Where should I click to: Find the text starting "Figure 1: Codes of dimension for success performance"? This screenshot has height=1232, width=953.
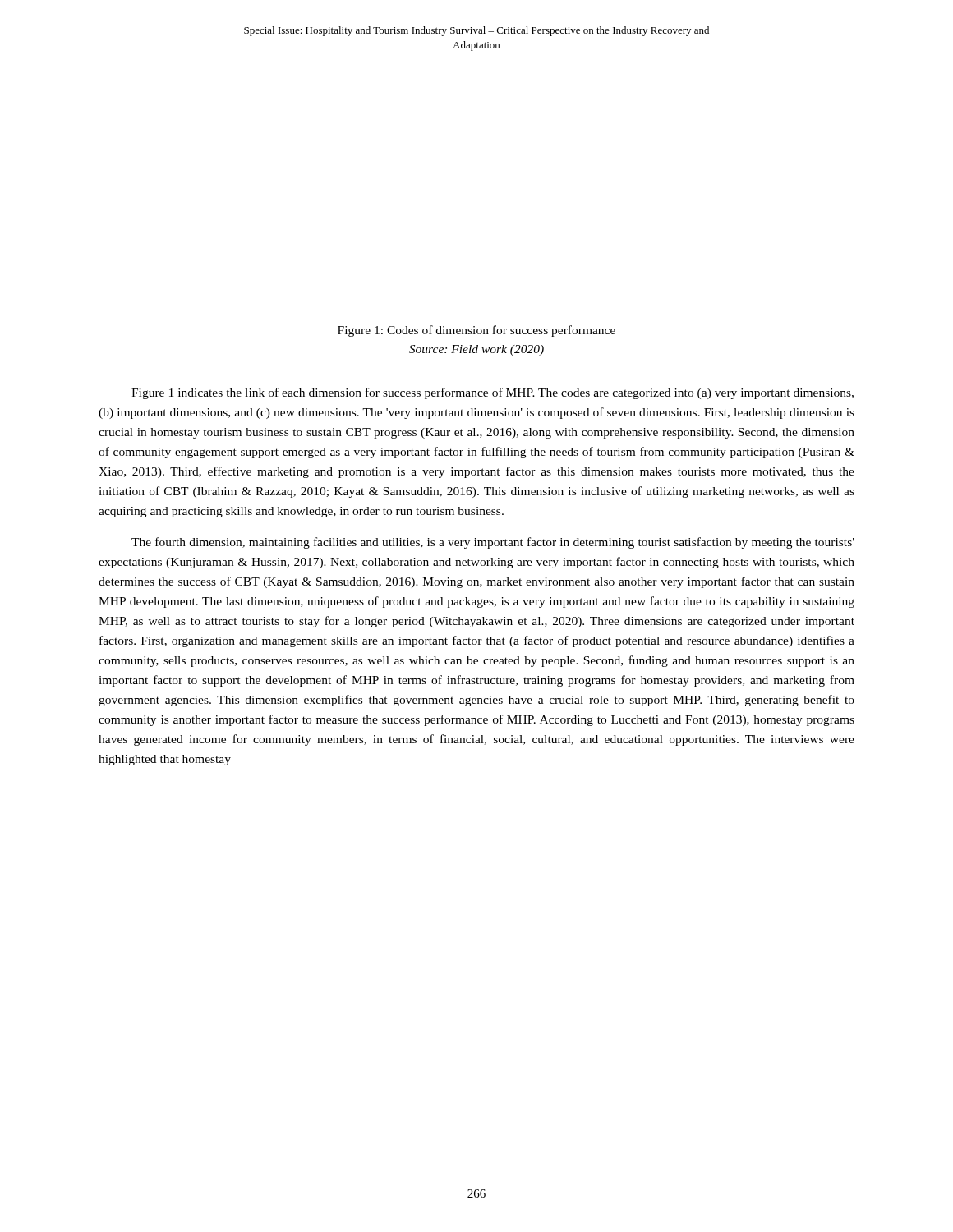pos(476,339)
